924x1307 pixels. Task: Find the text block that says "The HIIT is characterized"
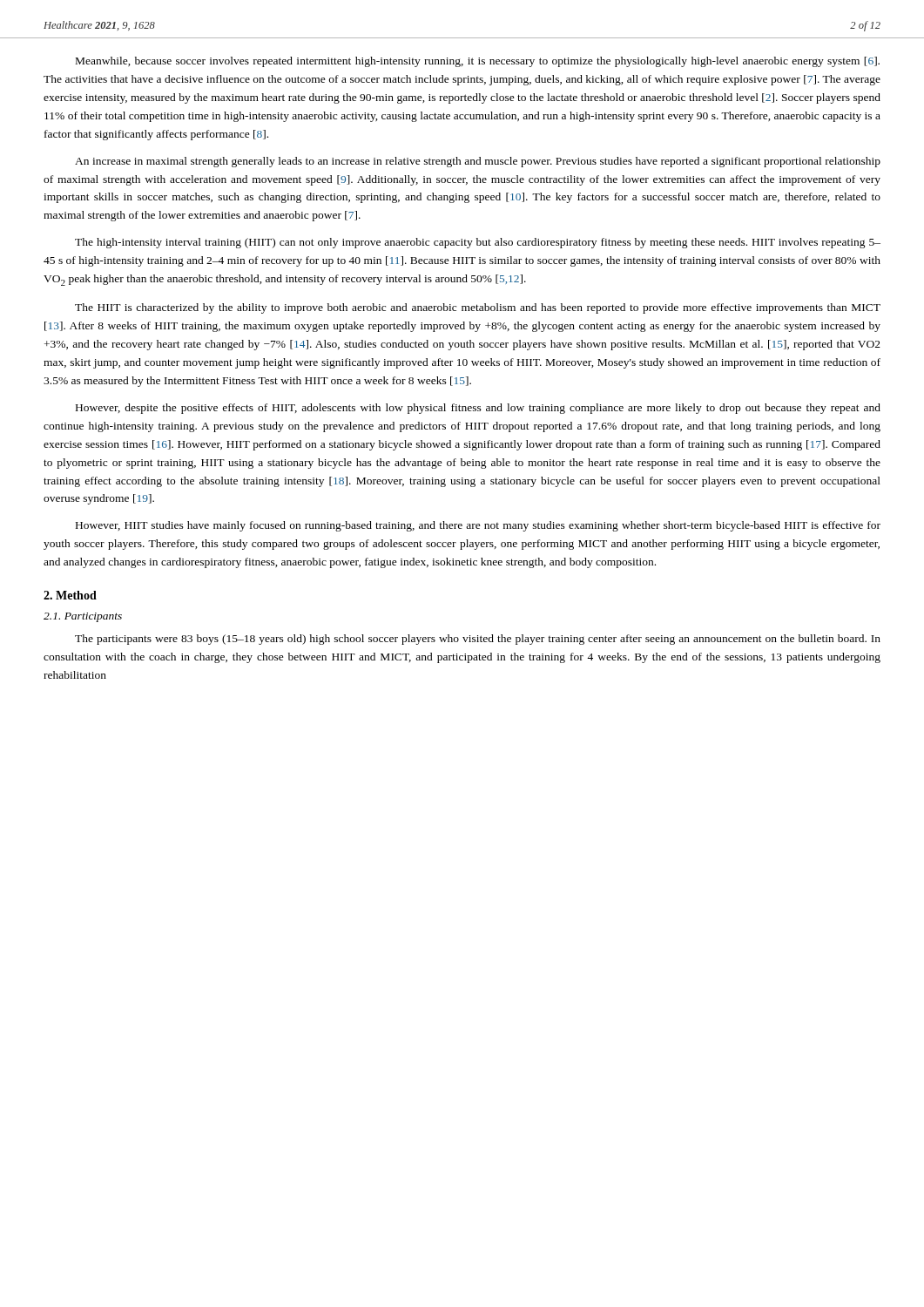(x=462, y=344)
